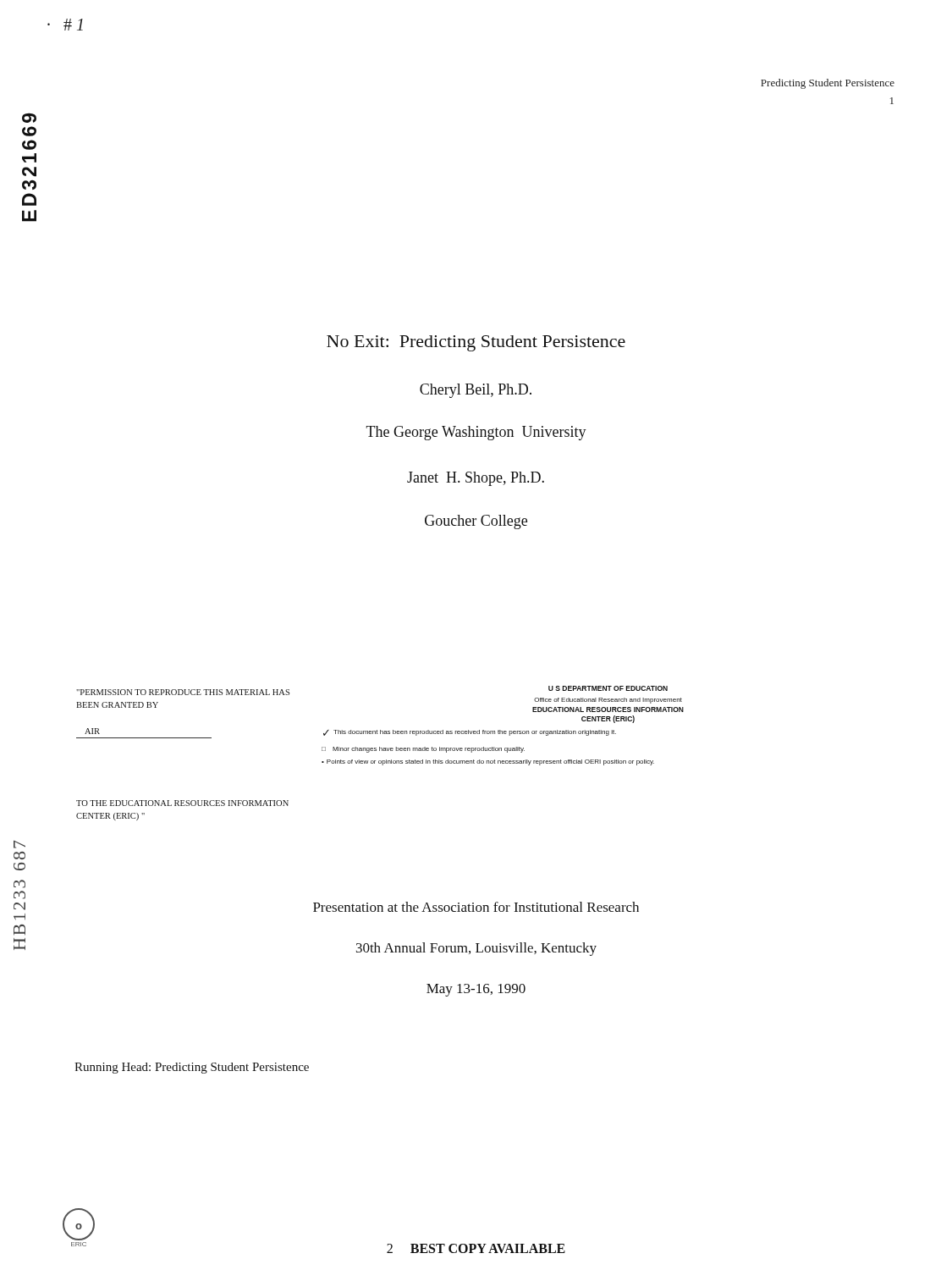Navigate to the text block starting "30th Annual Forum, Louisville, Kentucky"
This screenshot has height=1270, width=952.
tap(476, 948)
